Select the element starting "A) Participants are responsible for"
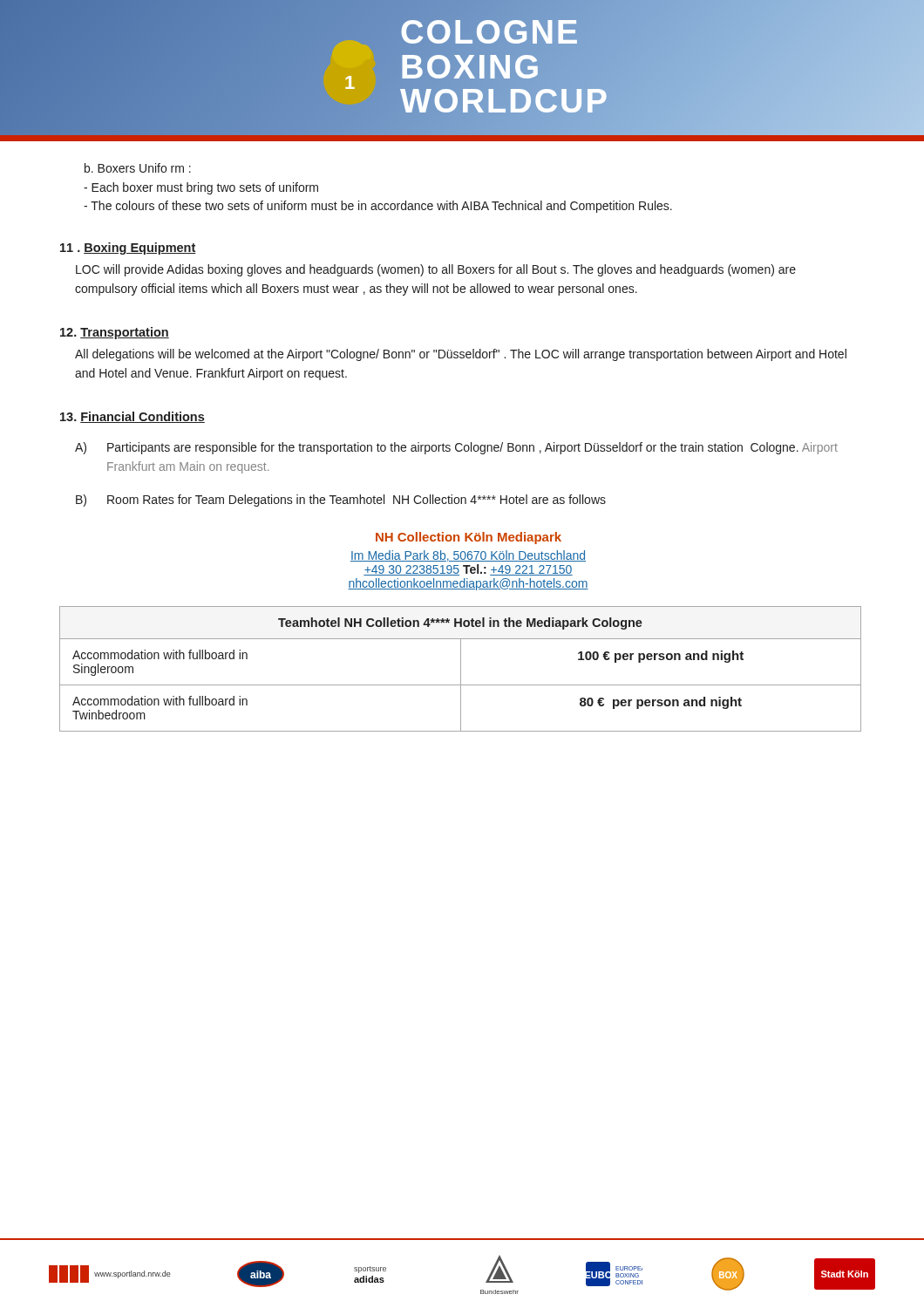924x1308 pixels. 468,457
